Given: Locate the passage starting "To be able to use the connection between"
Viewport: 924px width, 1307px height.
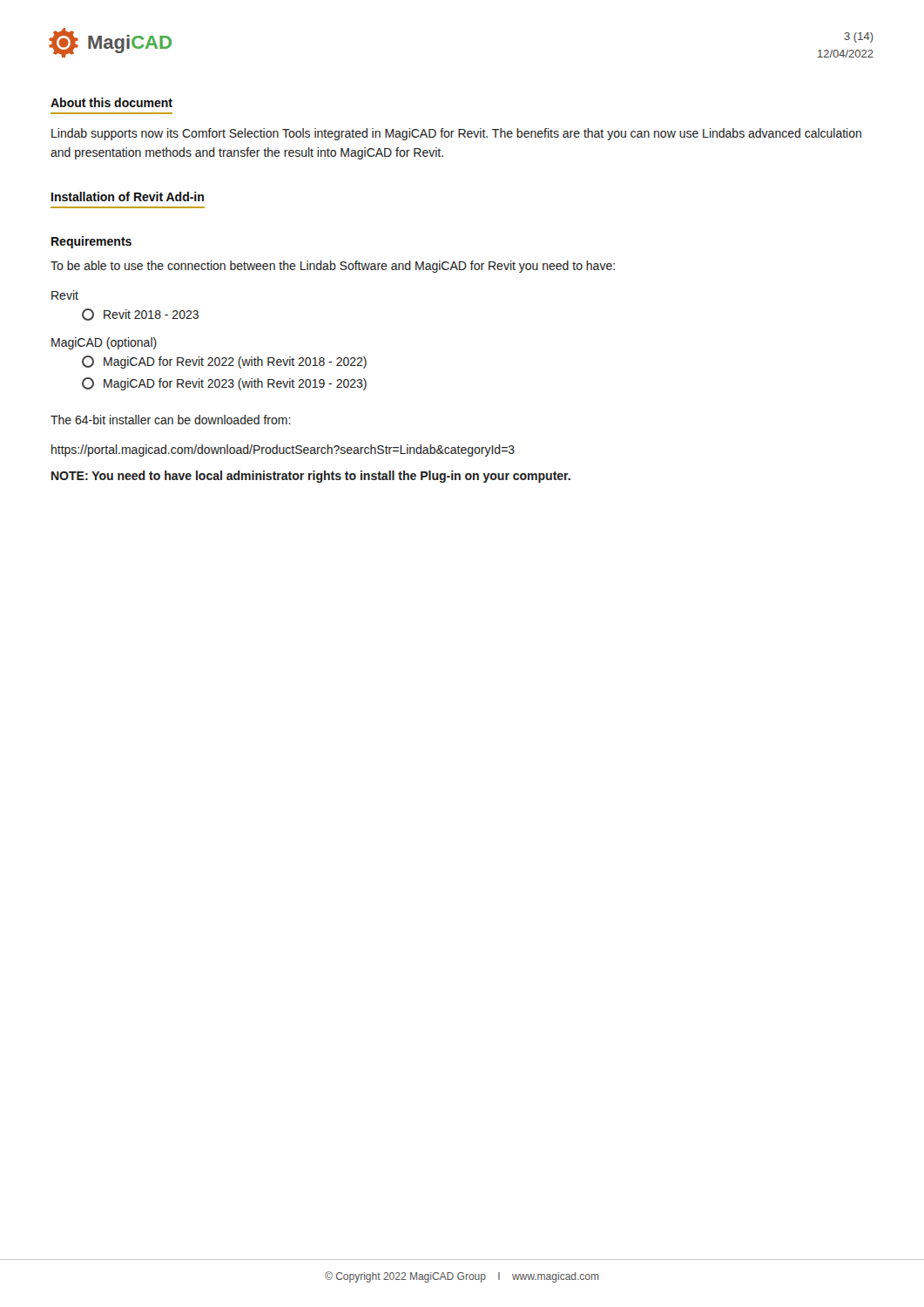Looking at the screenshot, I should coord(333,266).
